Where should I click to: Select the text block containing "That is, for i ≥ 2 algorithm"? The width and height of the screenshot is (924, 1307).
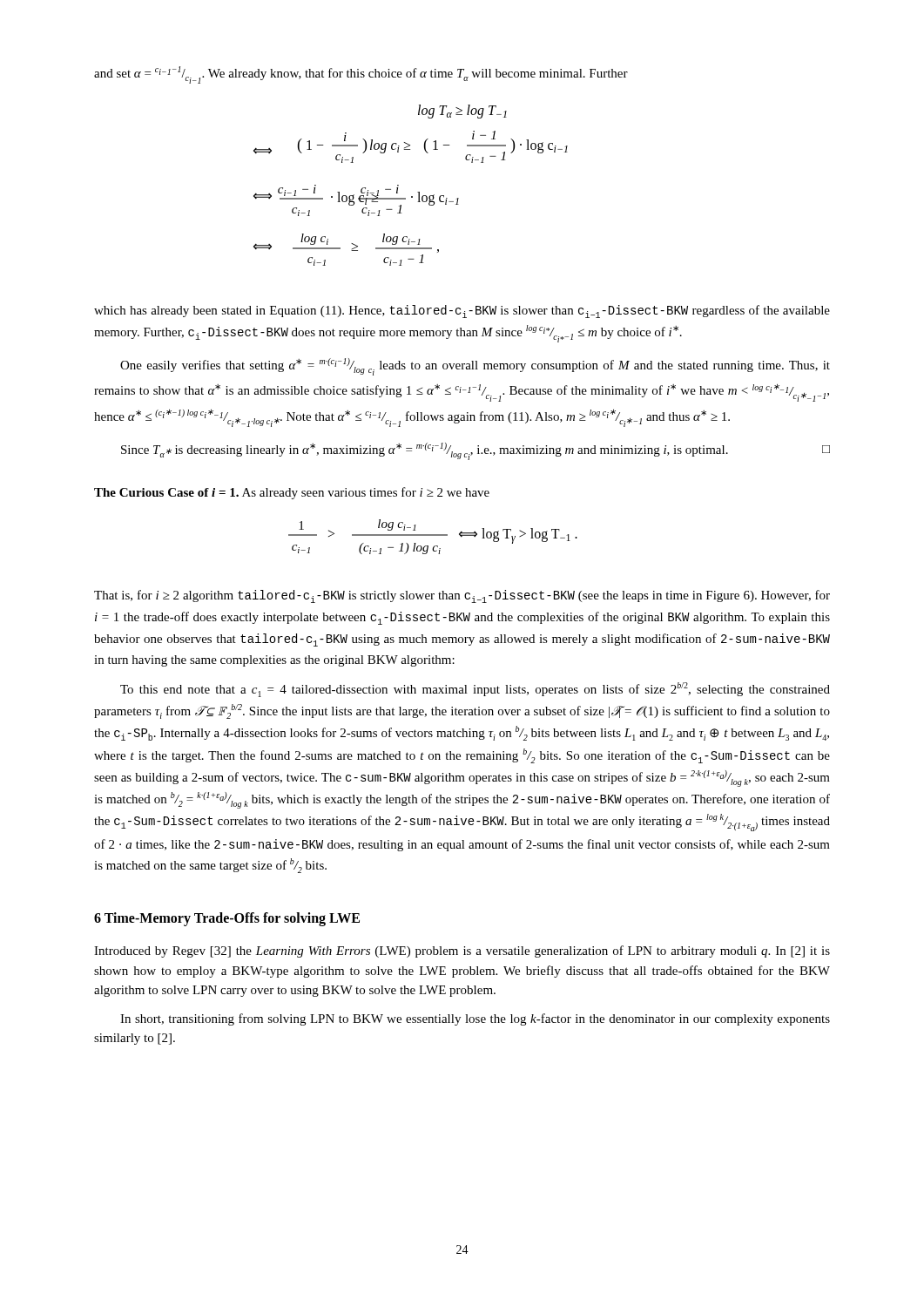(462, 628)
